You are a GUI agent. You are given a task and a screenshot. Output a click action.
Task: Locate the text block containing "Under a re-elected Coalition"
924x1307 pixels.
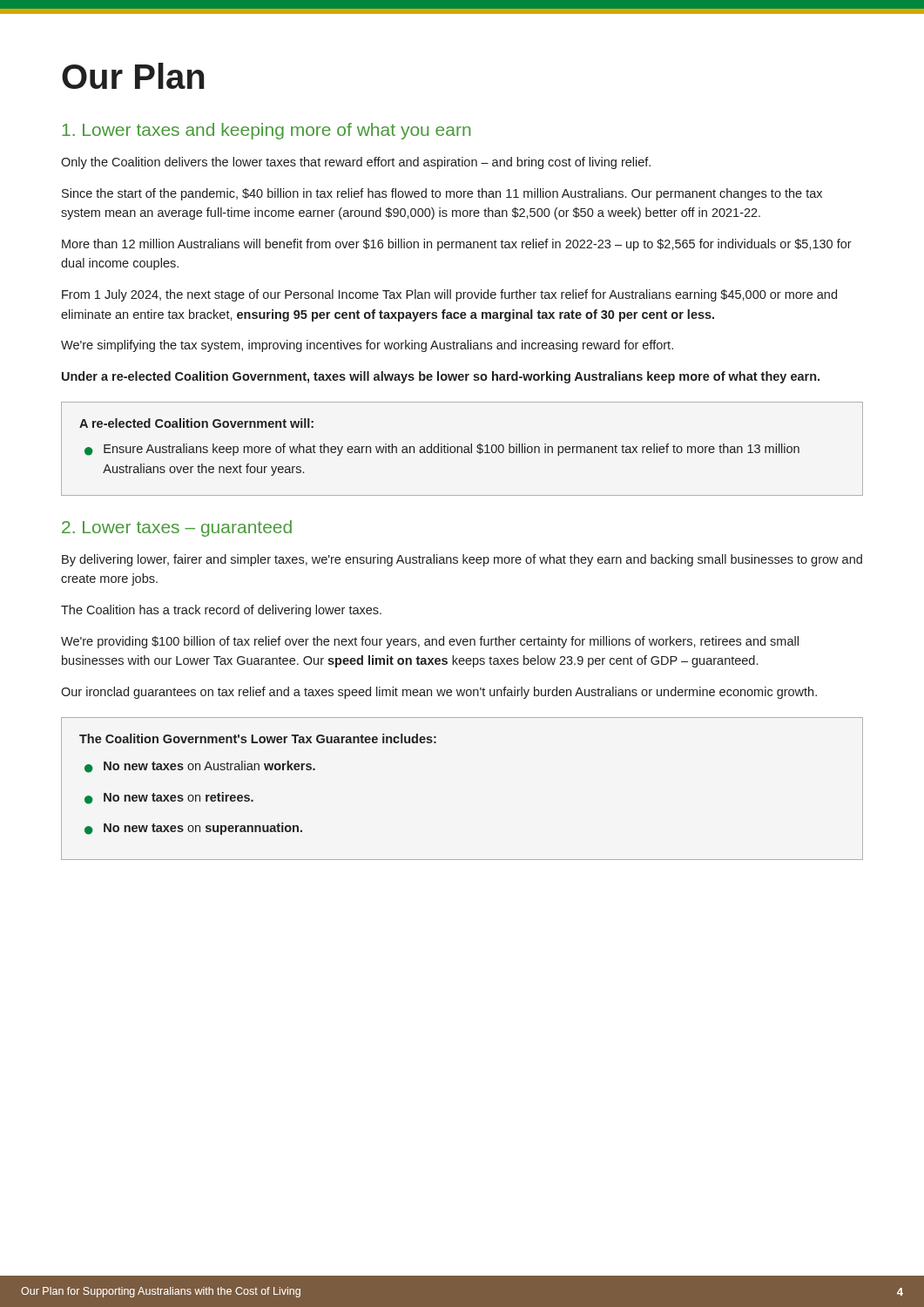[x=441, y=376]
